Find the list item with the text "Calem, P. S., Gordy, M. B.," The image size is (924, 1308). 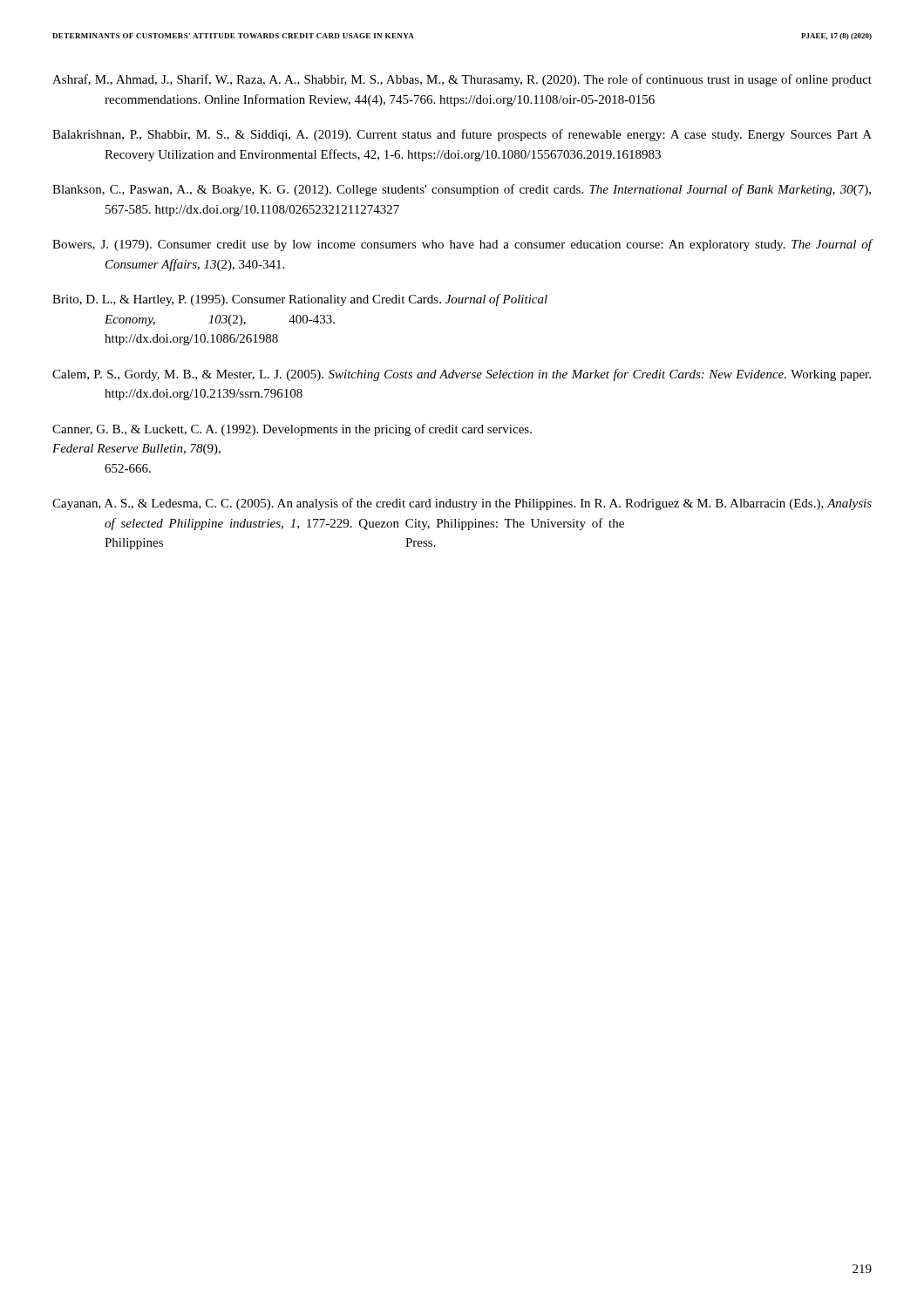[x=462, y=384]
